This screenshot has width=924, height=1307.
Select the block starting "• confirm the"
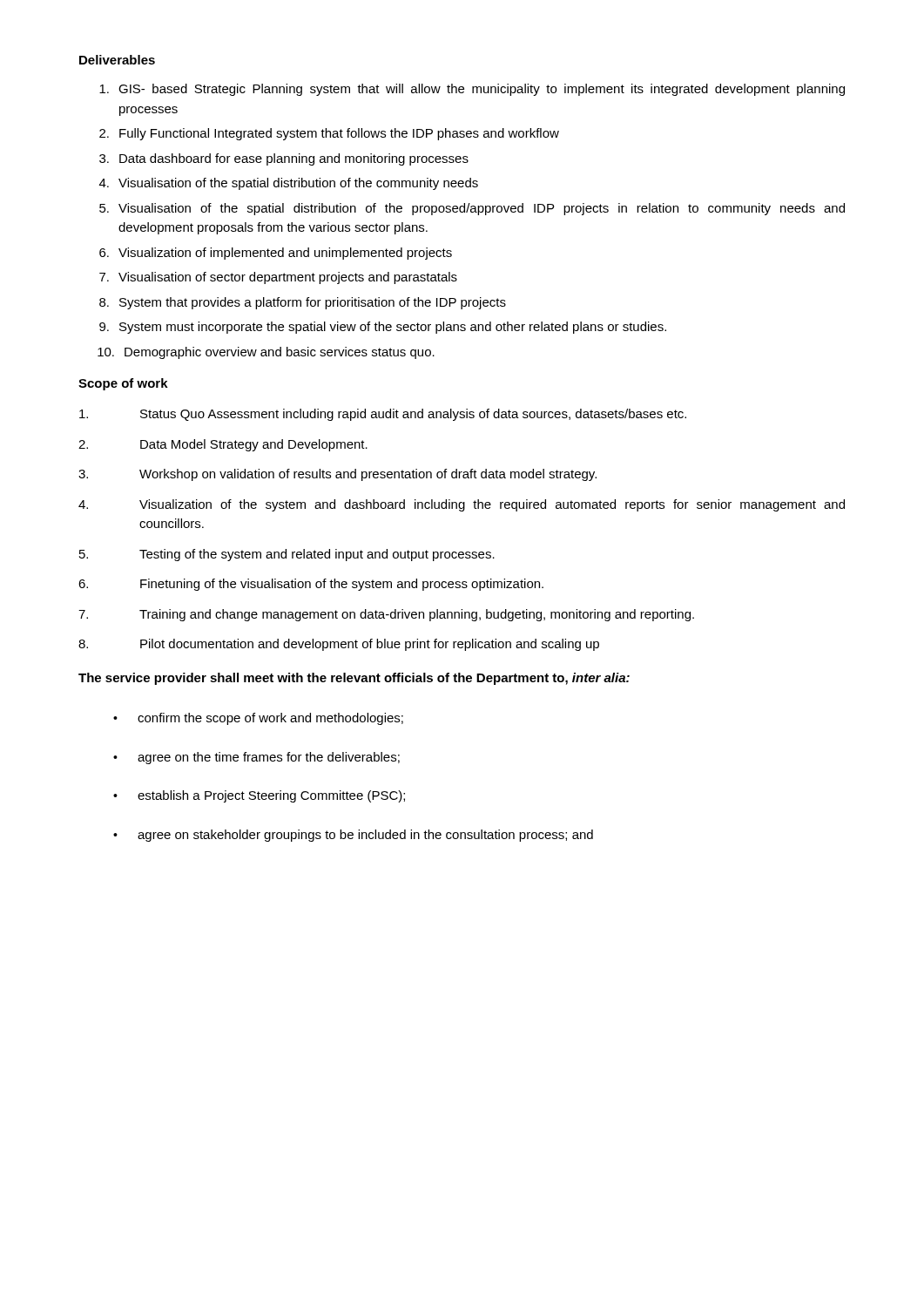258,719
